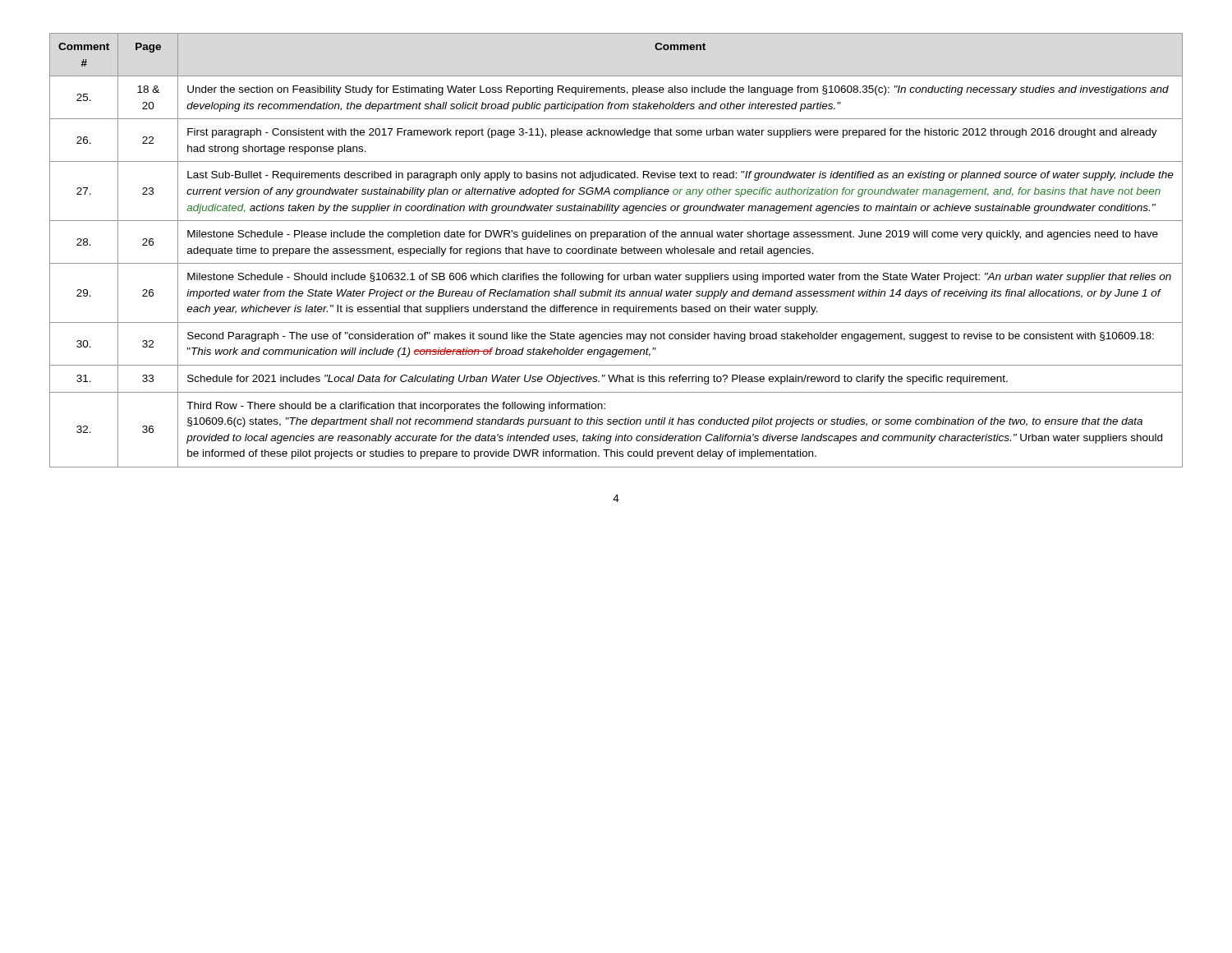Select the table that reads "Schedule for 2021 includes"
Viewport: 1232px width, 953px height.
(616, 250)
